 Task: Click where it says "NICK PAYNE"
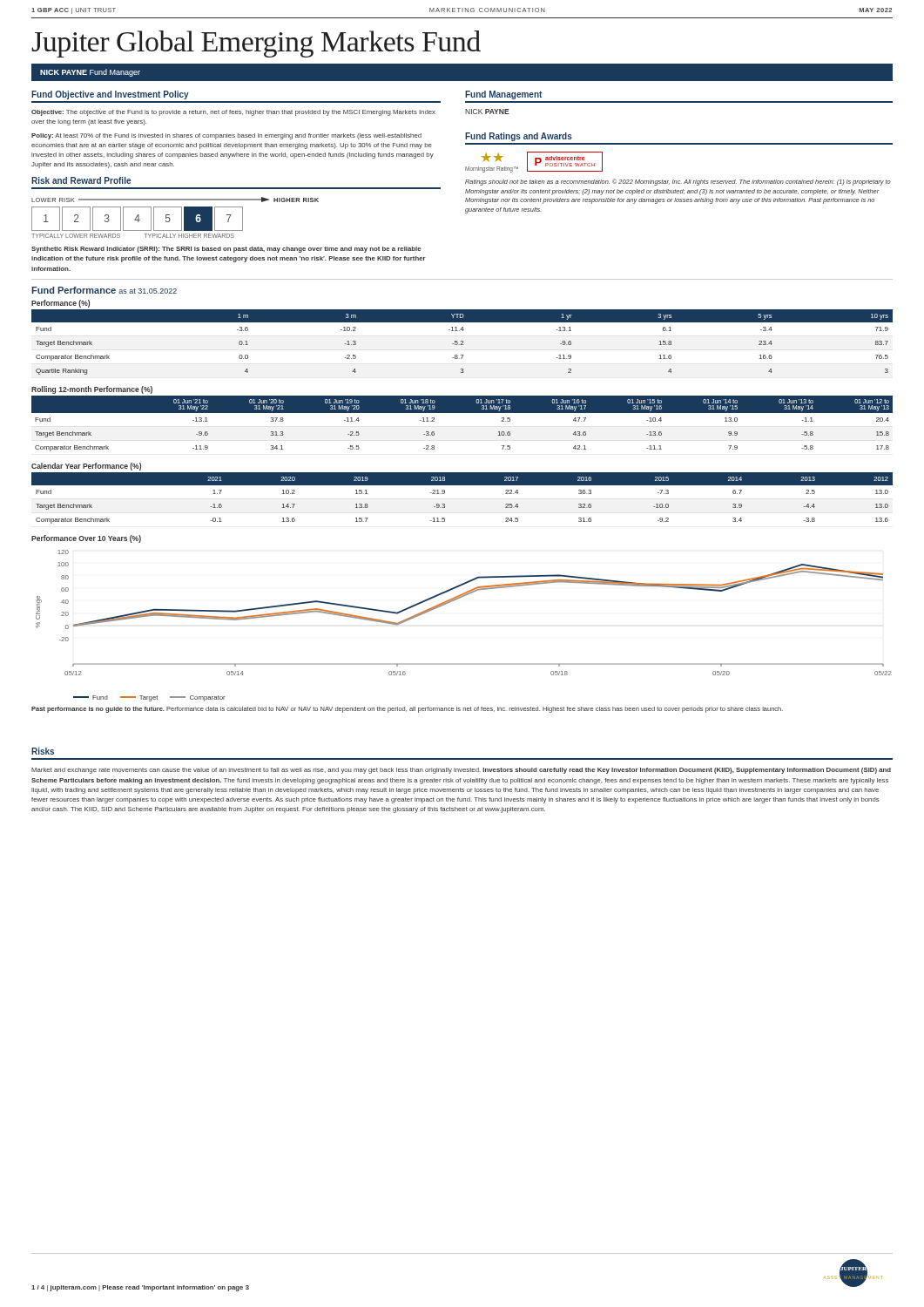pyautogui.click(x=487, y=112)
